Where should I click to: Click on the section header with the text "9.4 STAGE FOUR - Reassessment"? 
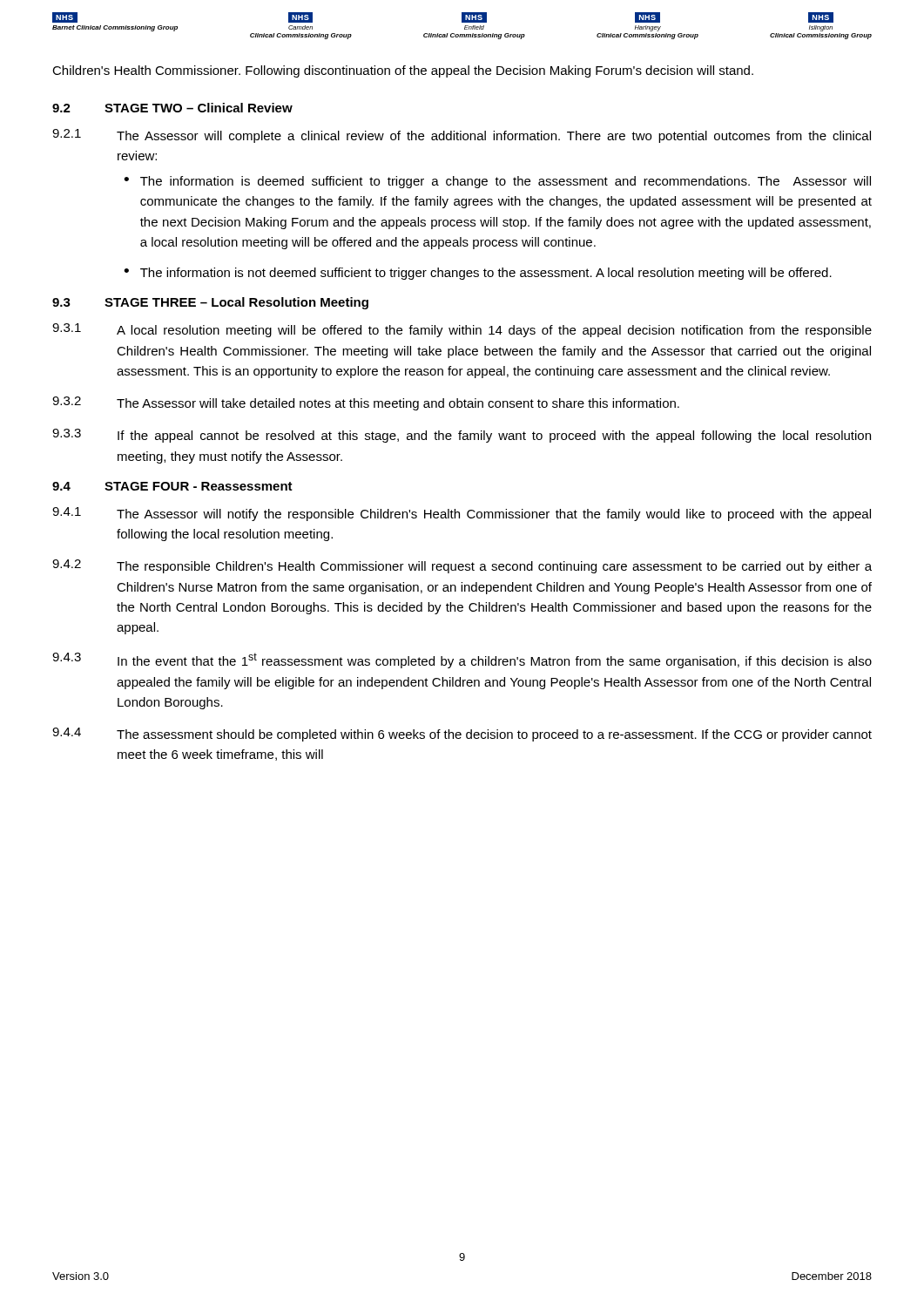click(x=172, y=486)
